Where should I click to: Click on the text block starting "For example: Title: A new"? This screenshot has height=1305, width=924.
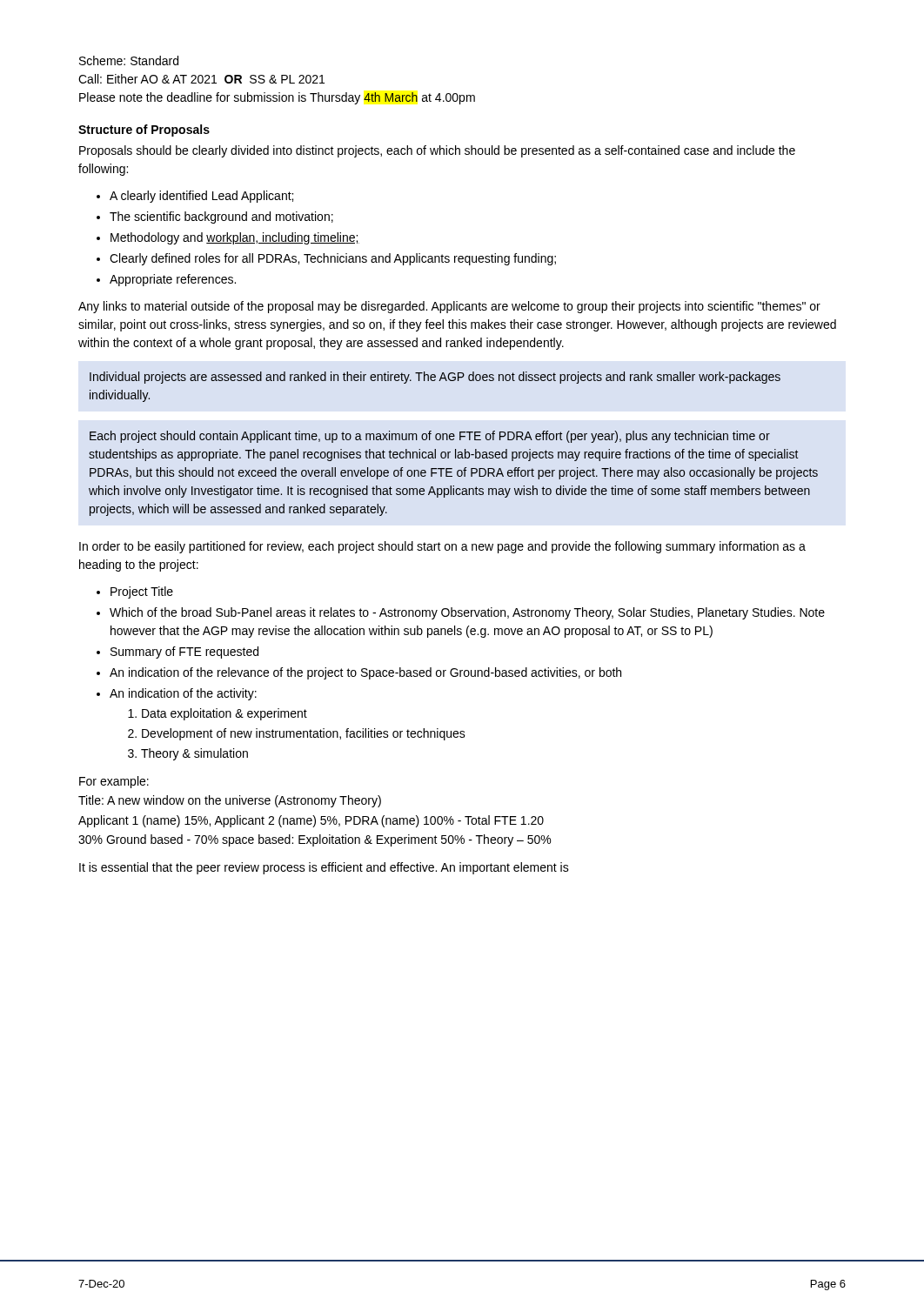click(x=315, y=810)
